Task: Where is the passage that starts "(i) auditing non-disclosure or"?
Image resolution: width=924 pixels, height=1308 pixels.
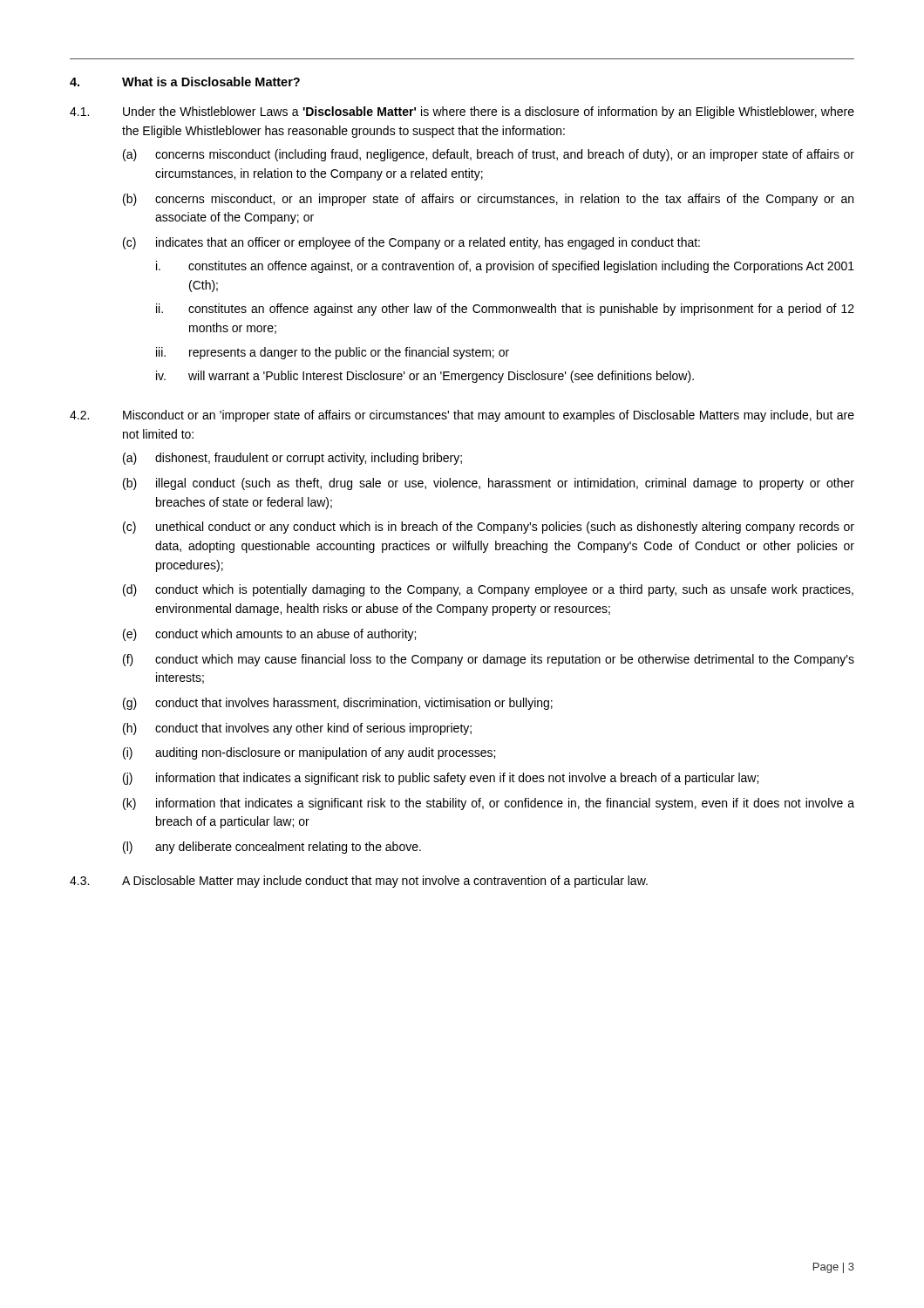Action: 488,753
